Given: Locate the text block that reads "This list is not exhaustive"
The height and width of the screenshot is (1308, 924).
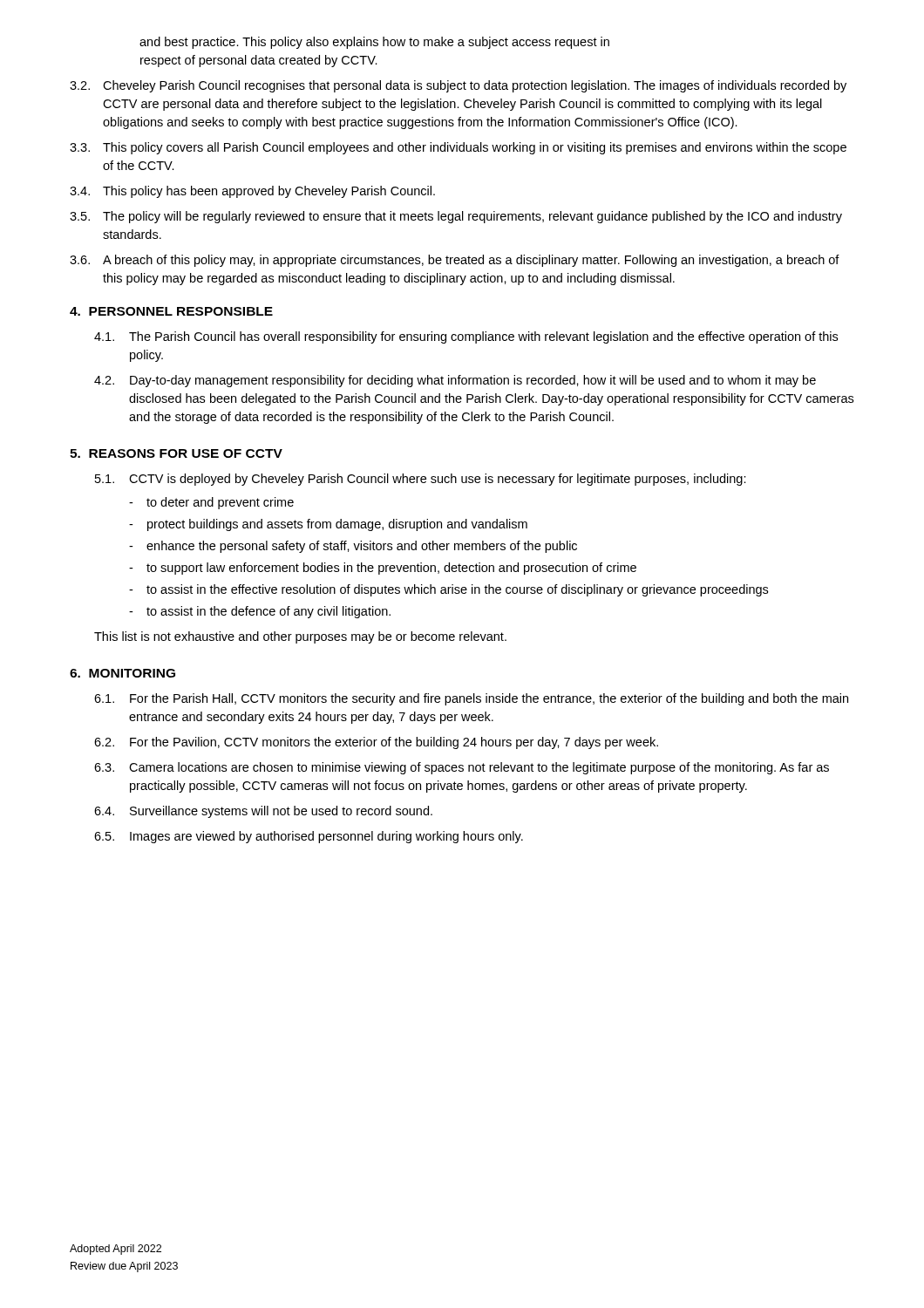Looking at the screenshot, I should click(x=301, y=637).
